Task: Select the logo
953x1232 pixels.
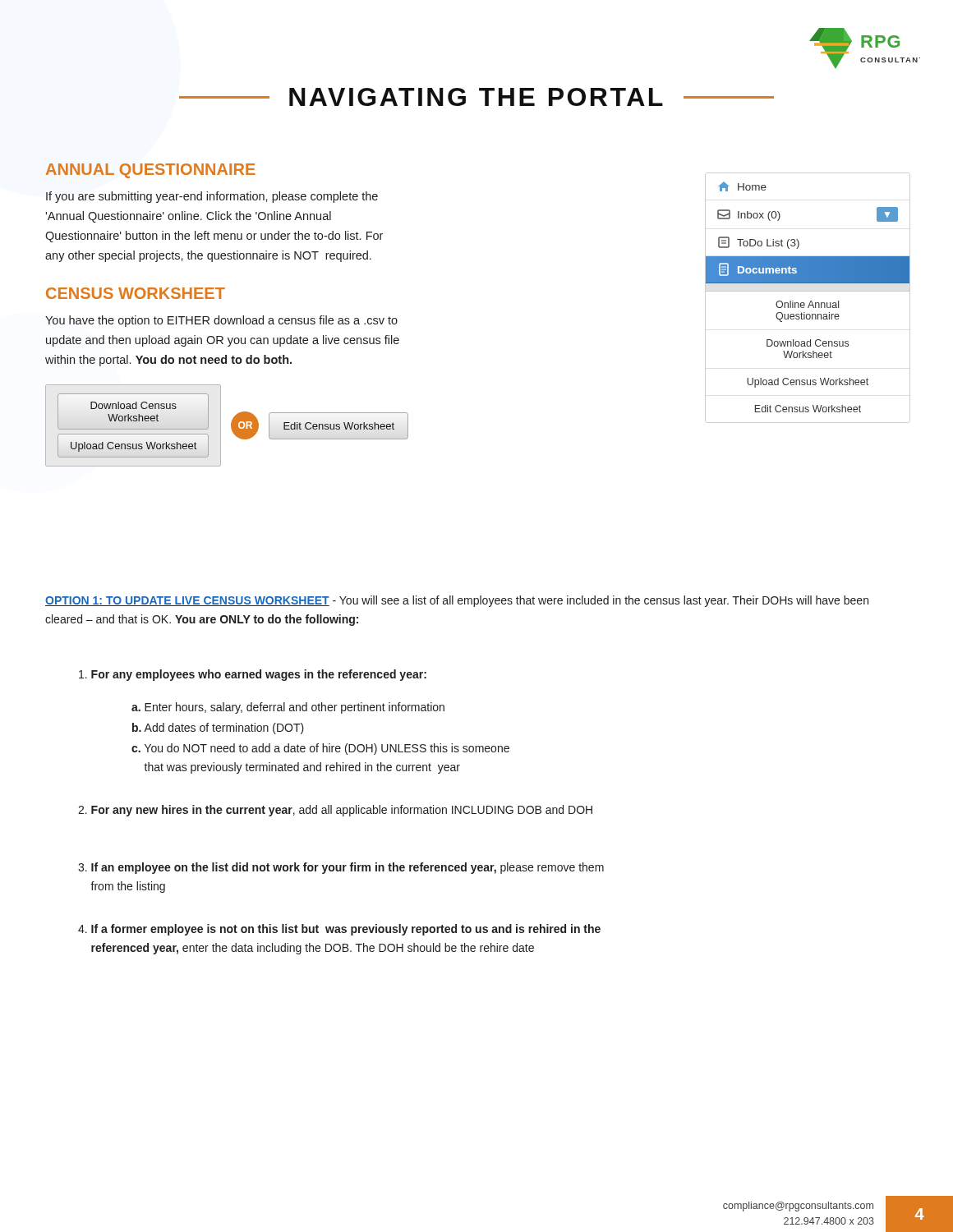Action: pyautogui.click(x=861, y=51)
